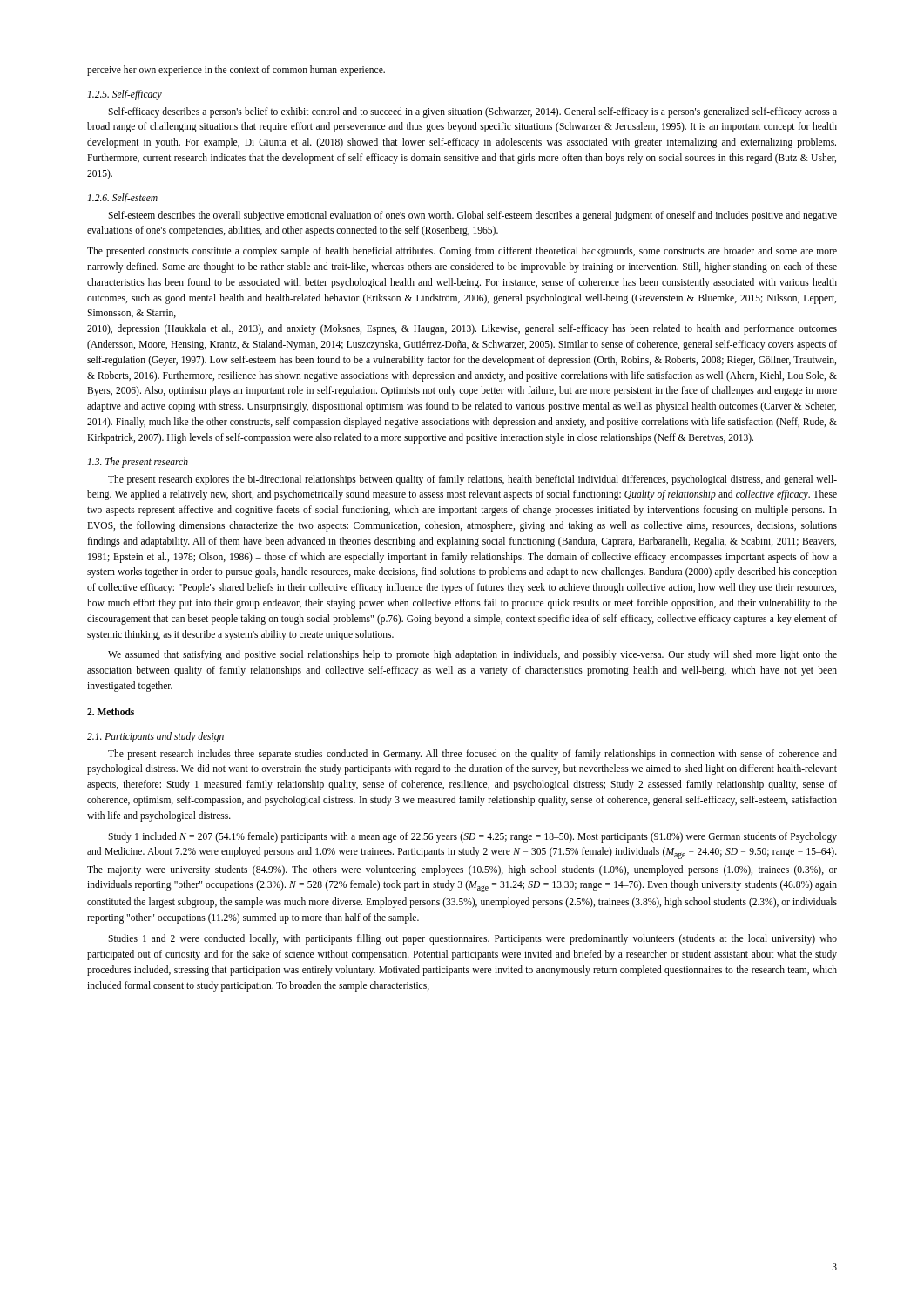924x1307 pixels.
Task: Click on the text block that says "The present research explores the bi-directional"
Action: [x=462, y=557]
